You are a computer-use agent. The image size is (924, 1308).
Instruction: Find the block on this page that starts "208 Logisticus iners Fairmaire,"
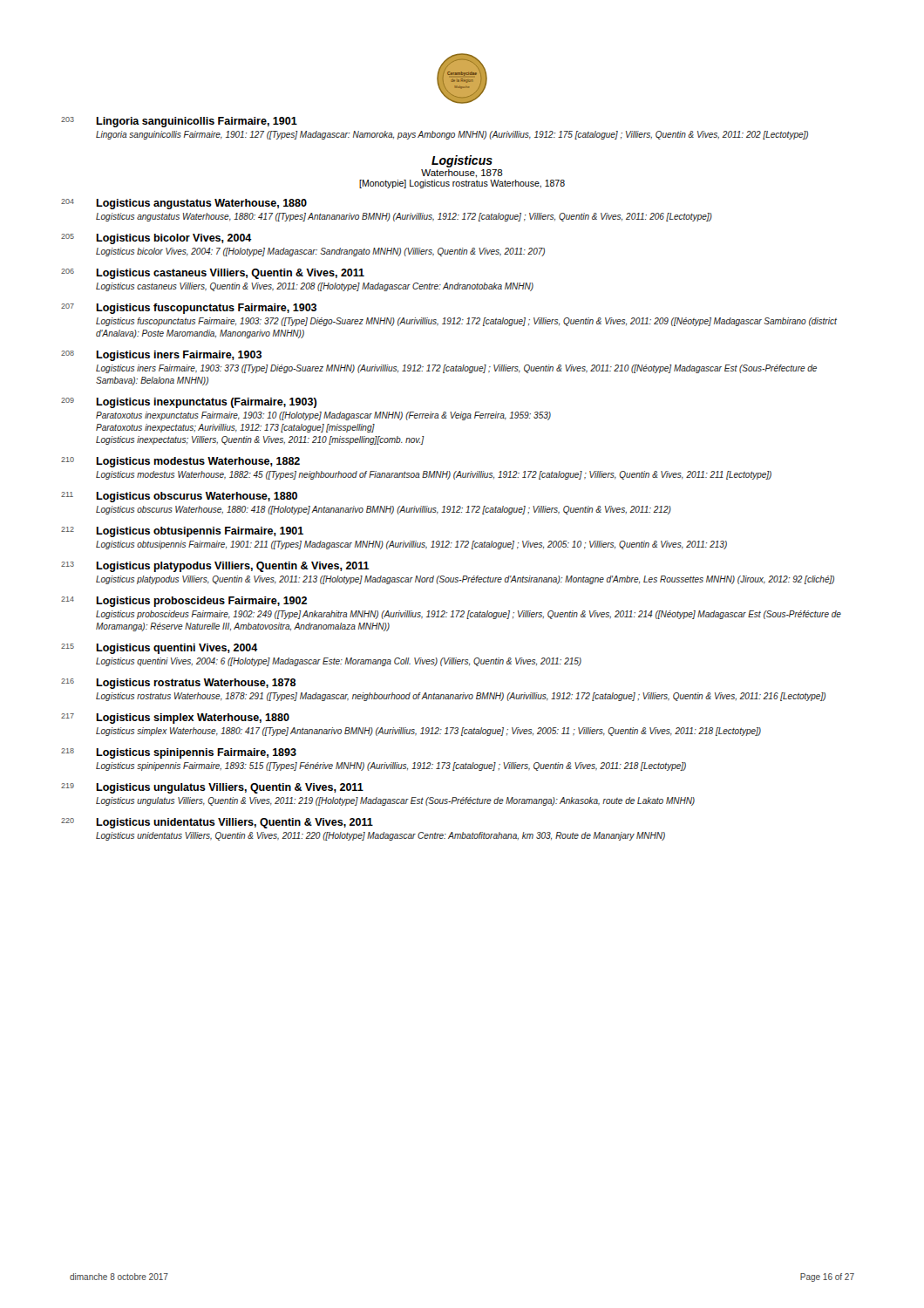pyautogui.click(x=462, y=368)
